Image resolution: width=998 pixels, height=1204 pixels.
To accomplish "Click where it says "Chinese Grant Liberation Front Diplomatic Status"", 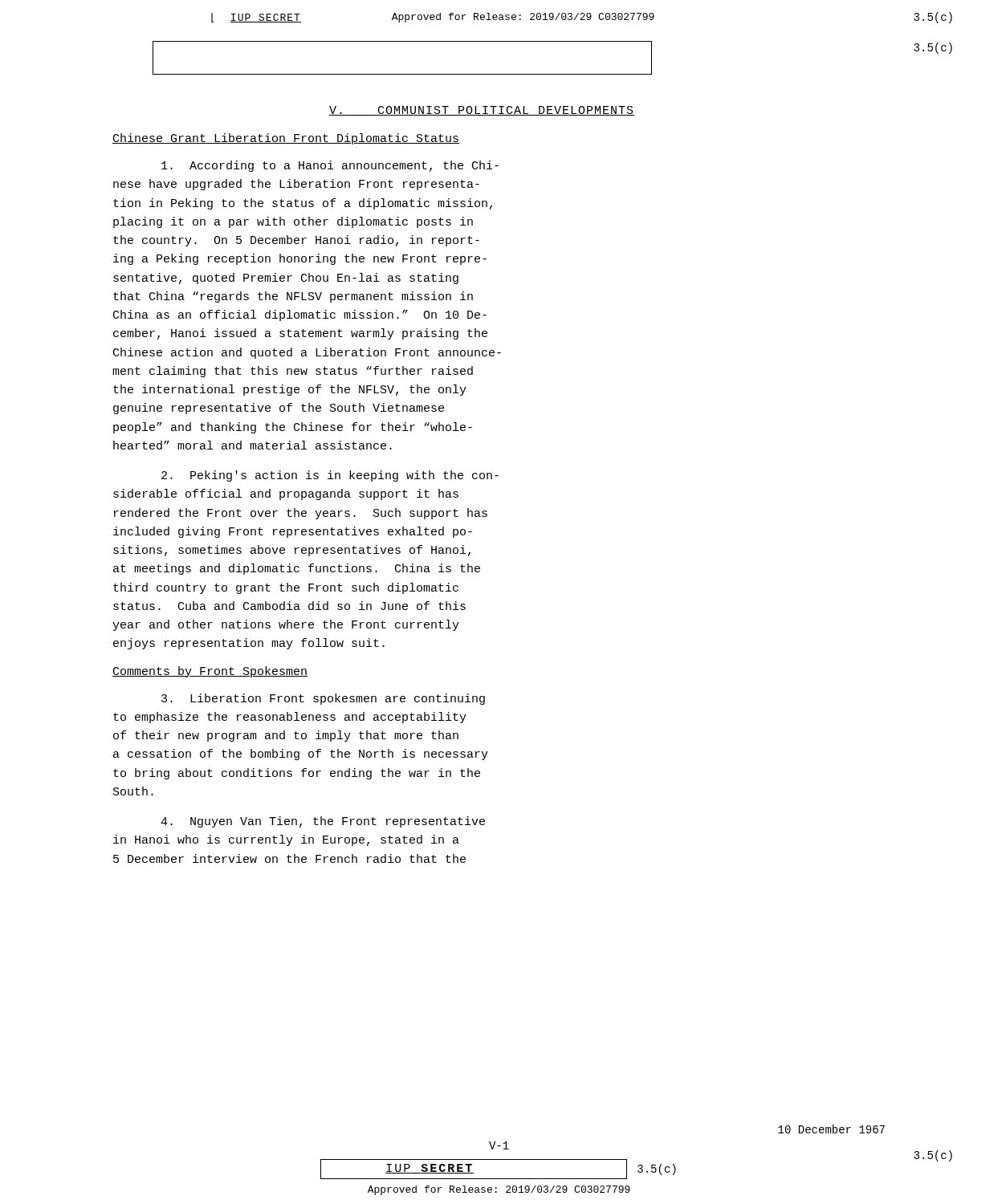I will click(286, 139).
